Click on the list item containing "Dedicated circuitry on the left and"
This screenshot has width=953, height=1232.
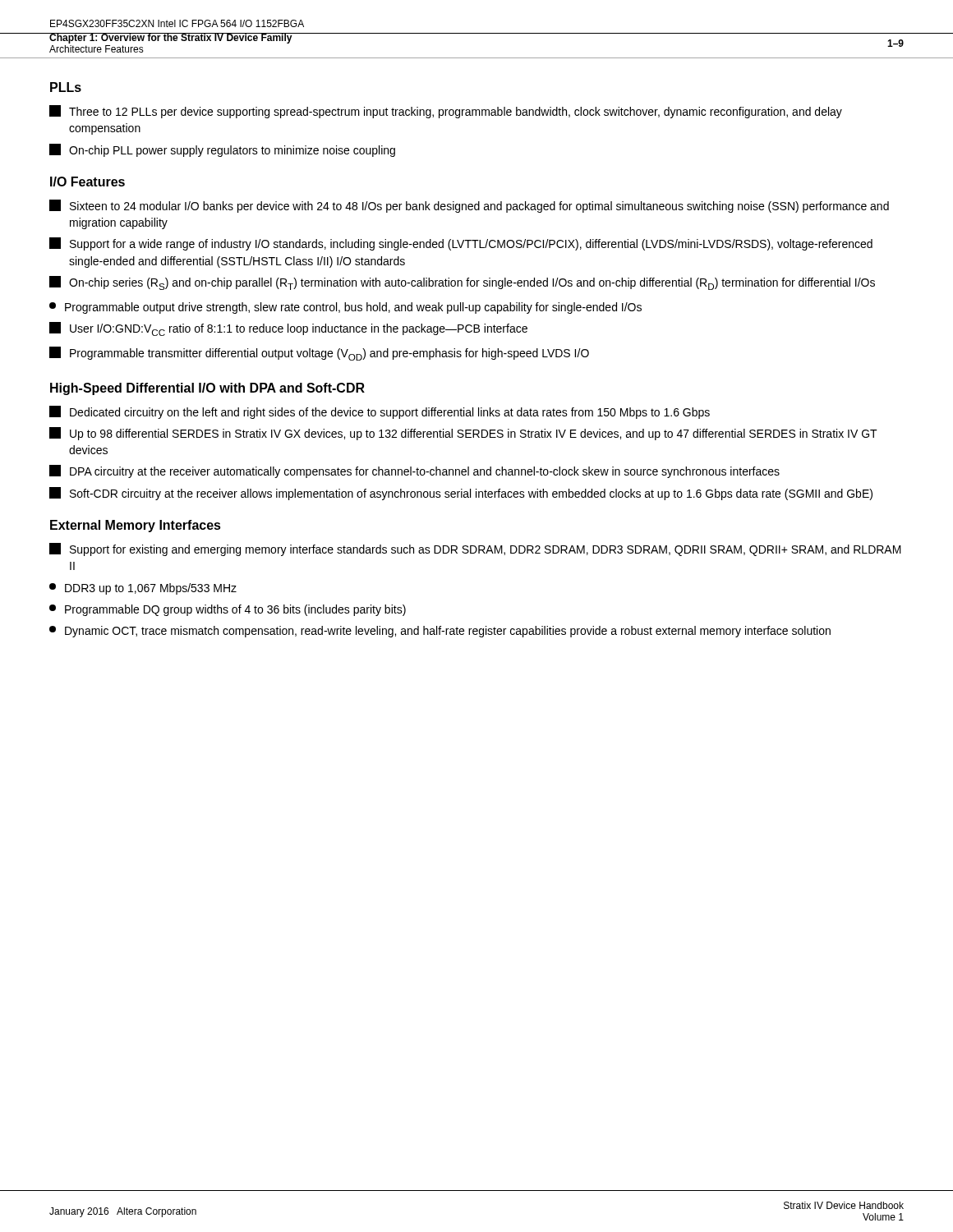click(x=380, y=412)
